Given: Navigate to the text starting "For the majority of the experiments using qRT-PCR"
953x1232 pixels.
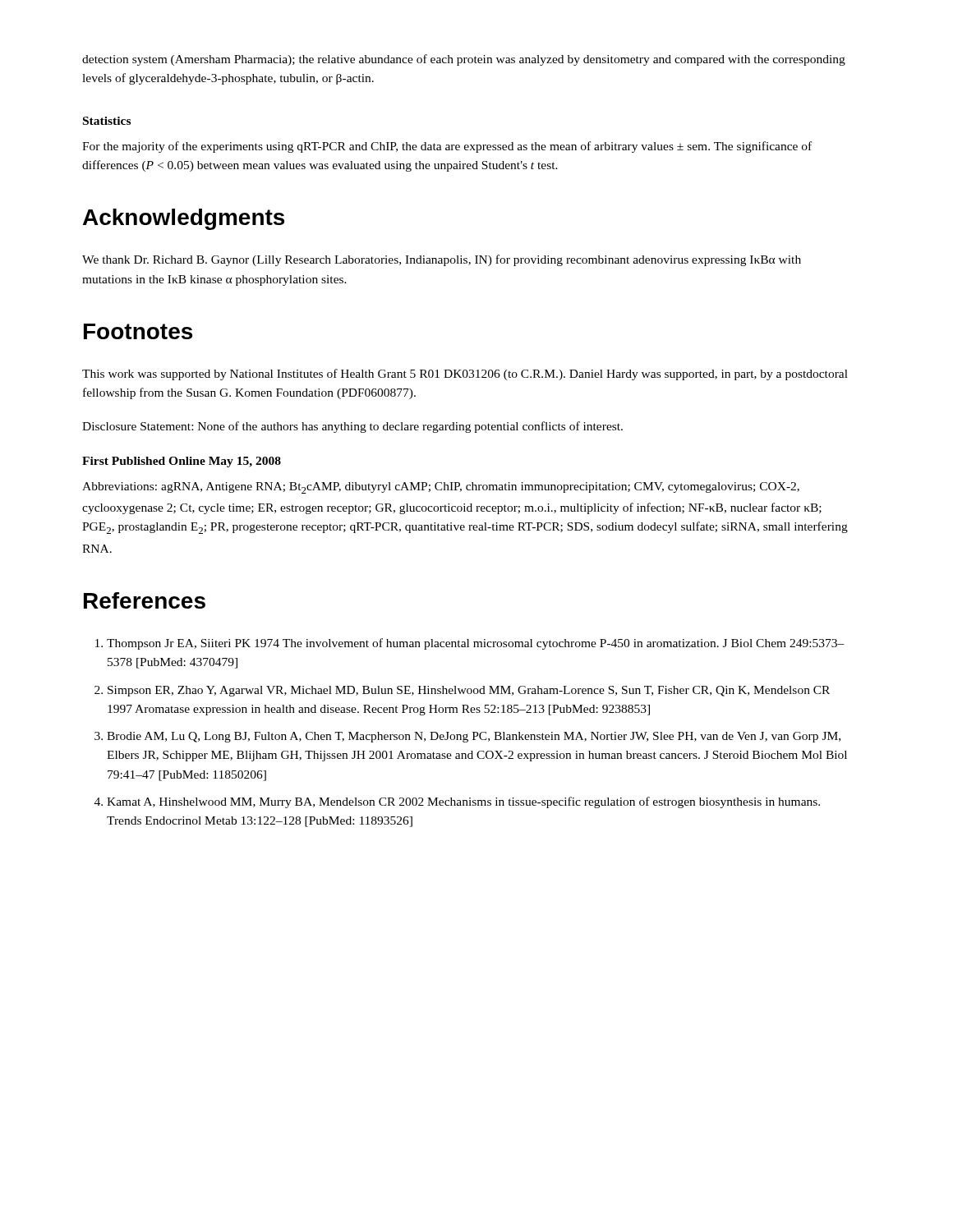Looking at the screenshot, I should point(447,155).
